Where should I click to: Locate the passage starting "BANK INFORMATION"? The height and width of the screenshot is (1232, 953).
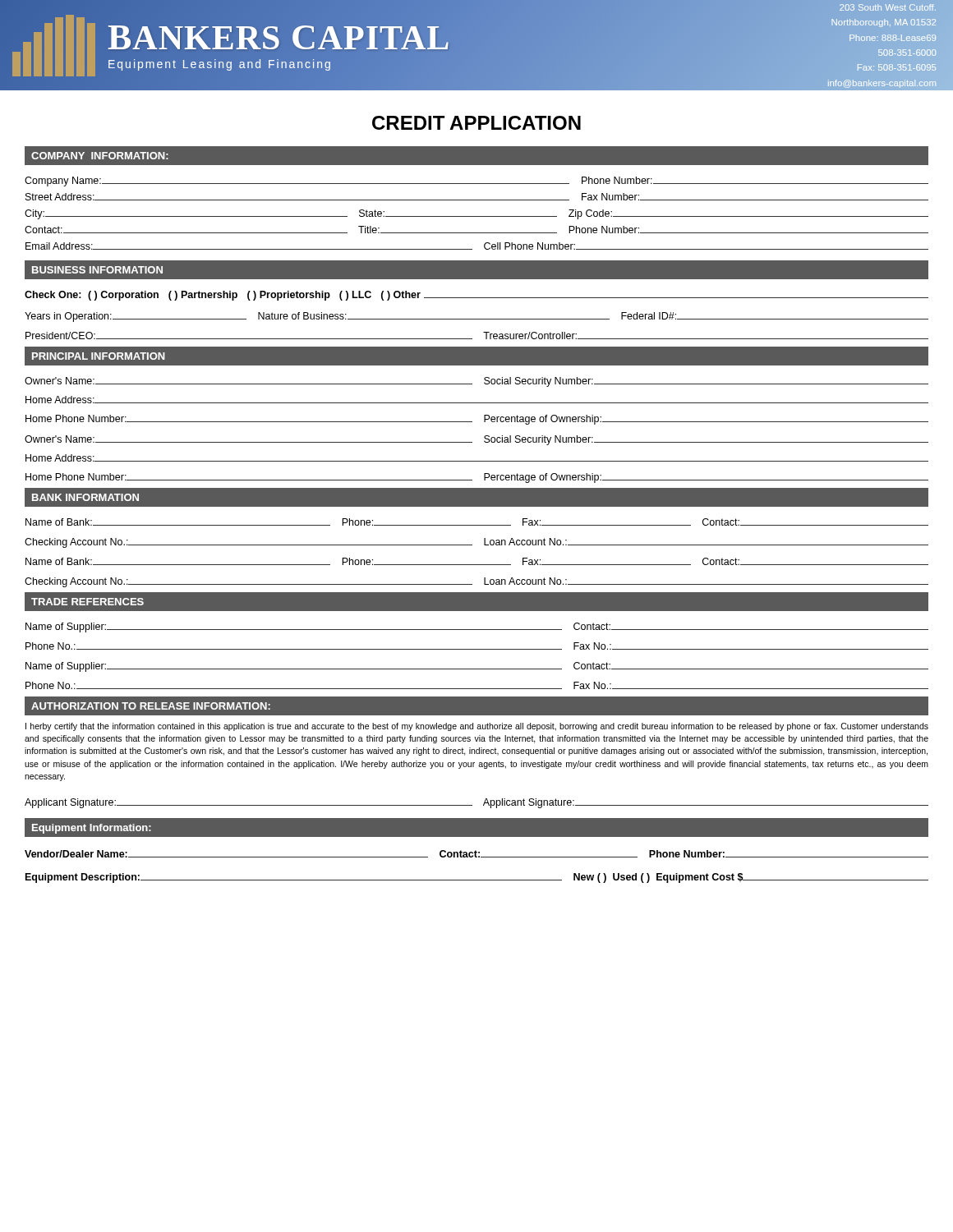coord(85,497)
